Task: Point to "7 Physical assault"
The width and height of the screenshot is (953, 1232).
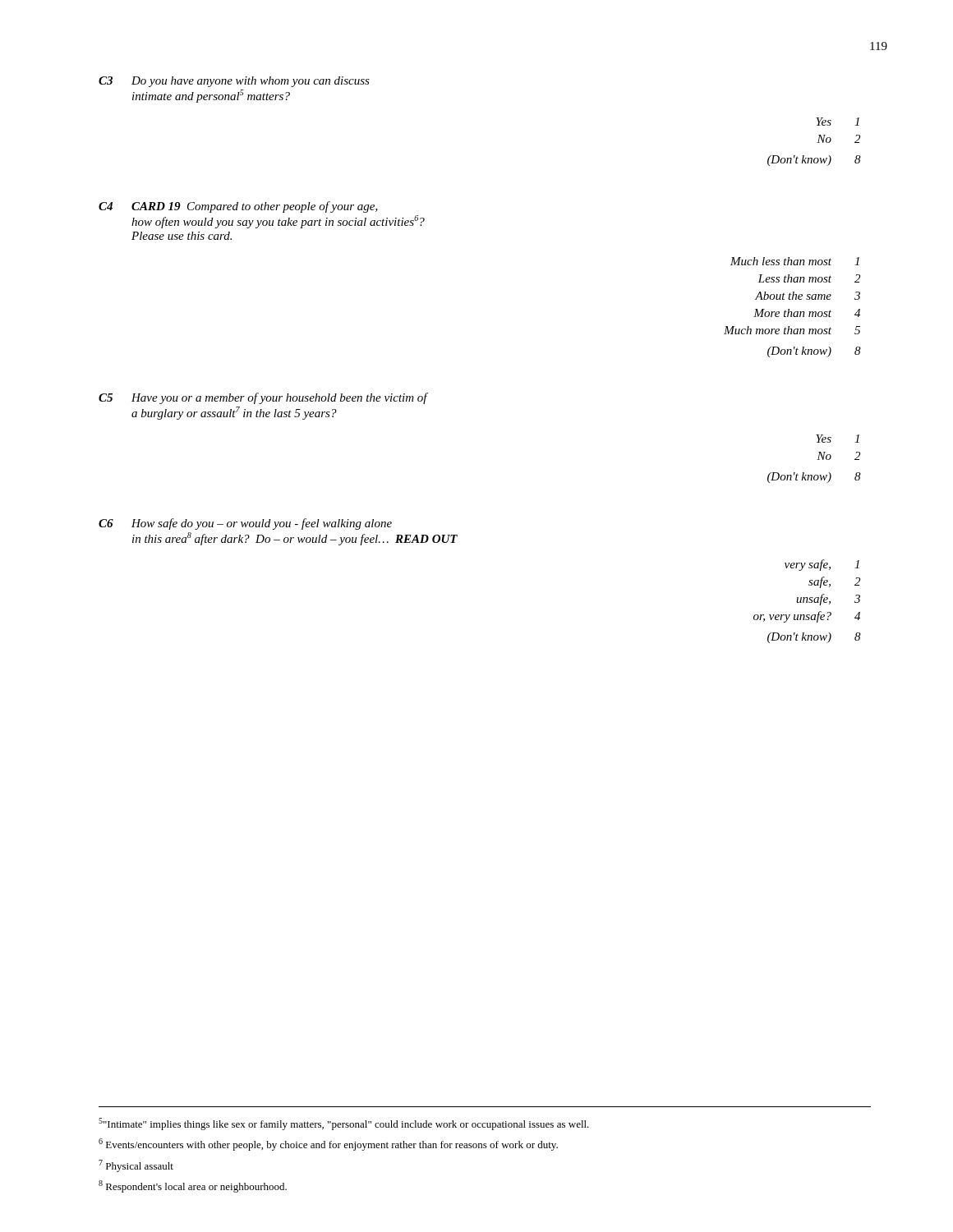Action: click(x=136, y=1165)
